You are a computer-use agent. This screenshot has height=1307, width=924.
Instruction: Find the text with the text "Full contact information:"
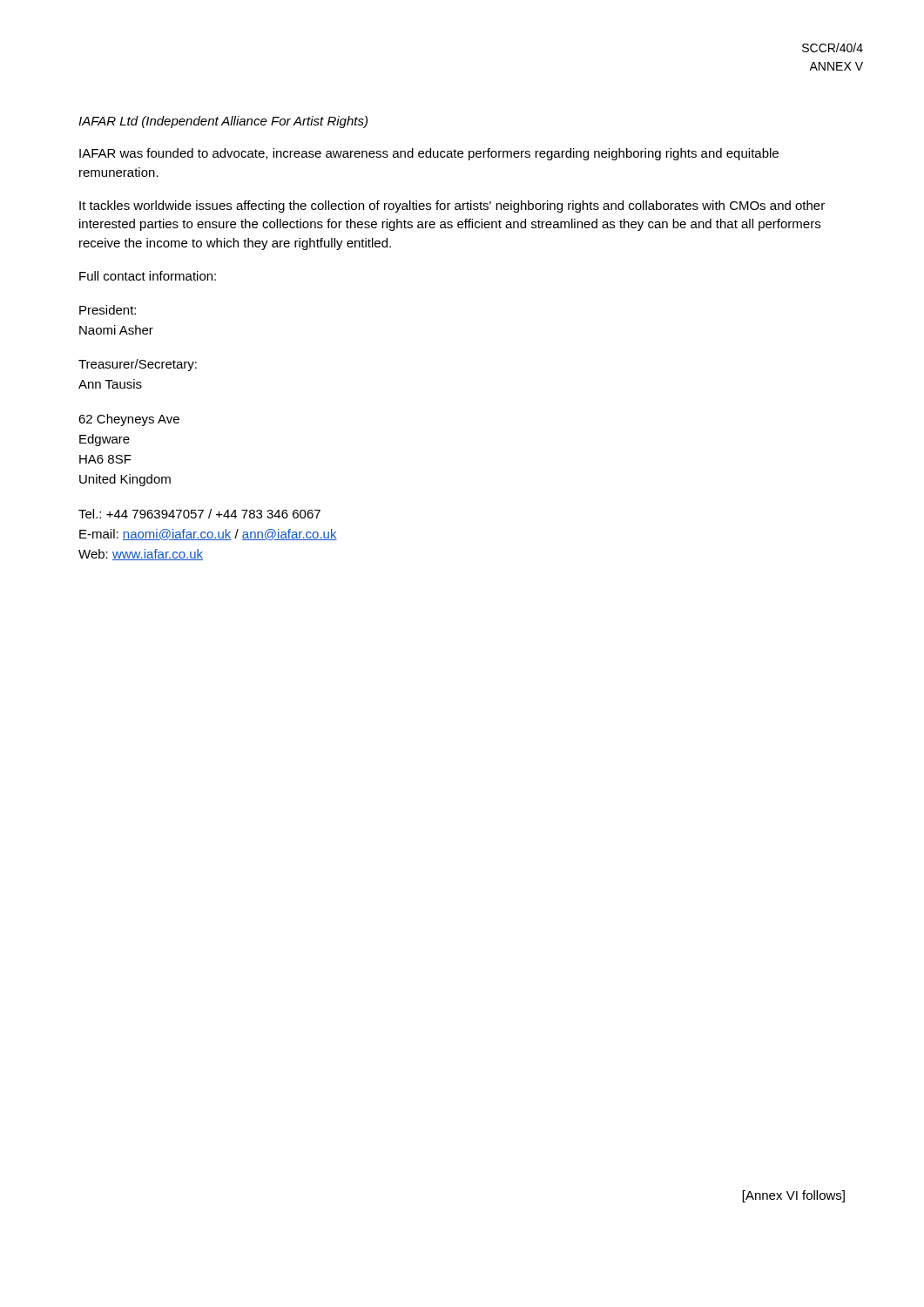[x=148, y=276]
